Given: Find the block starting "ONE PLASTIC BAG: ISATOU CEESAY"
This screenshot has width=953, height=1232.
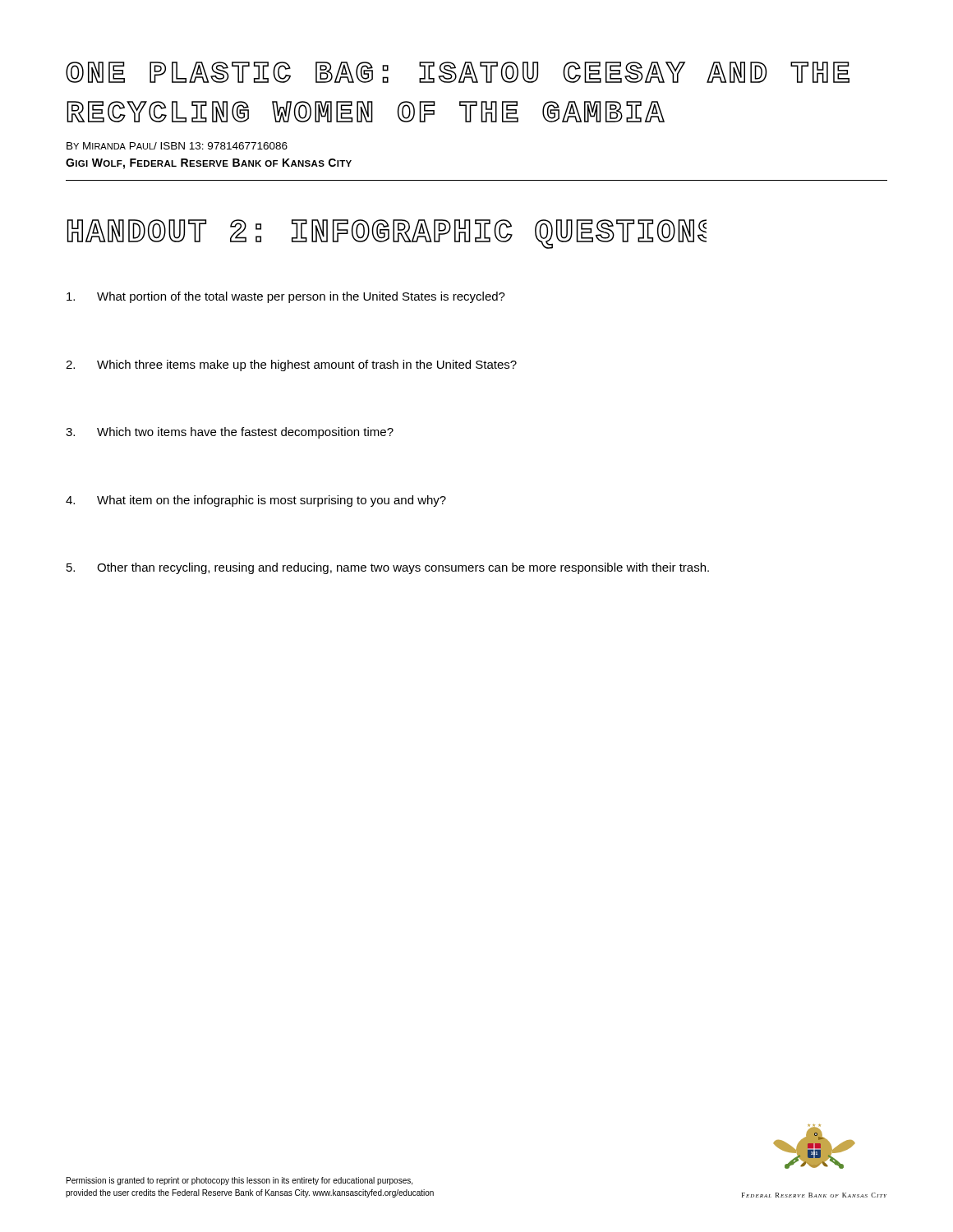Looking at the screenshot, I should (x=476, y=90).
